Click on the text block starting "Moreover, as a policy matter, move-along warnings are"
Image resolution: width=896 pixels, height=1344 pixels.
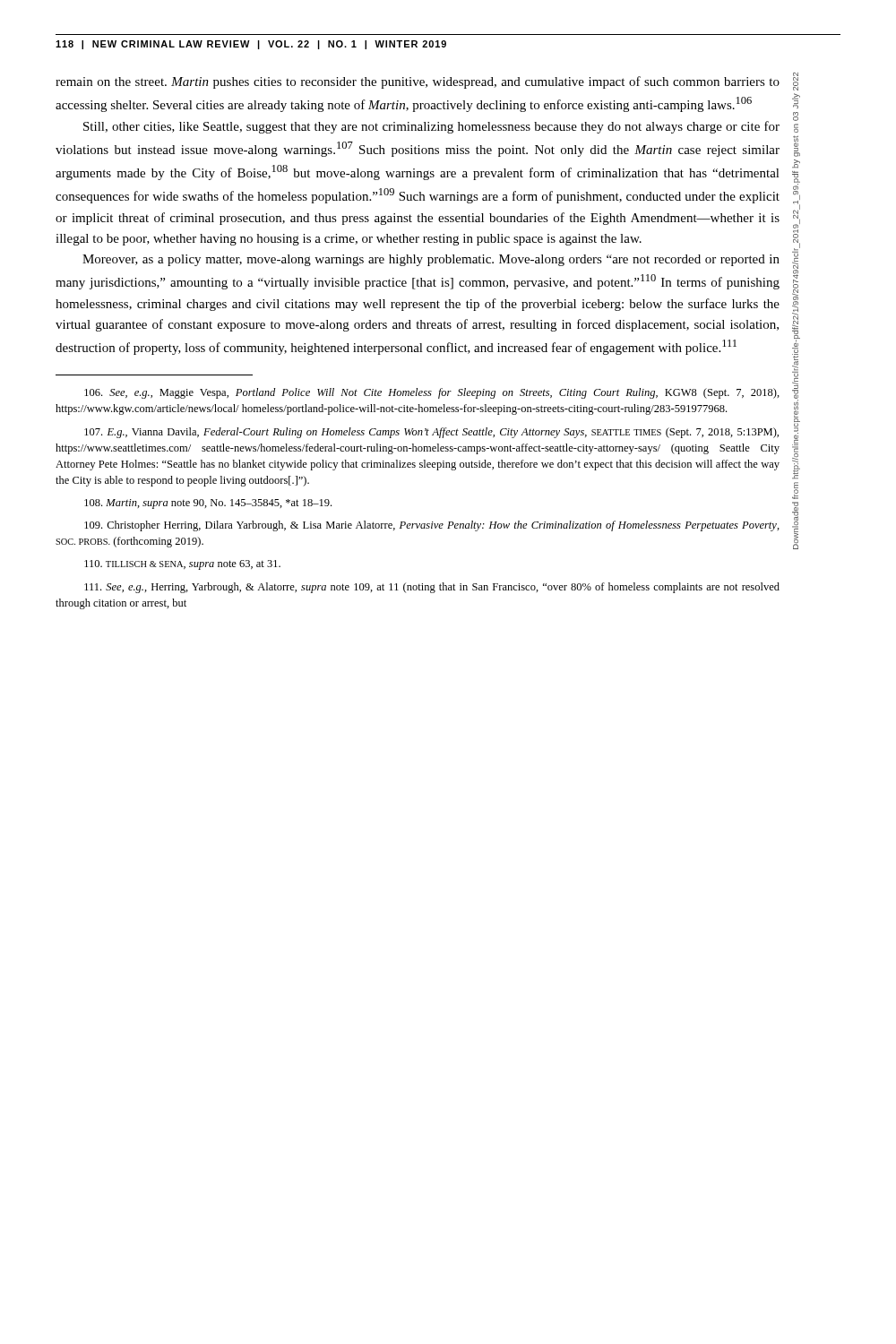click(418, 304)
